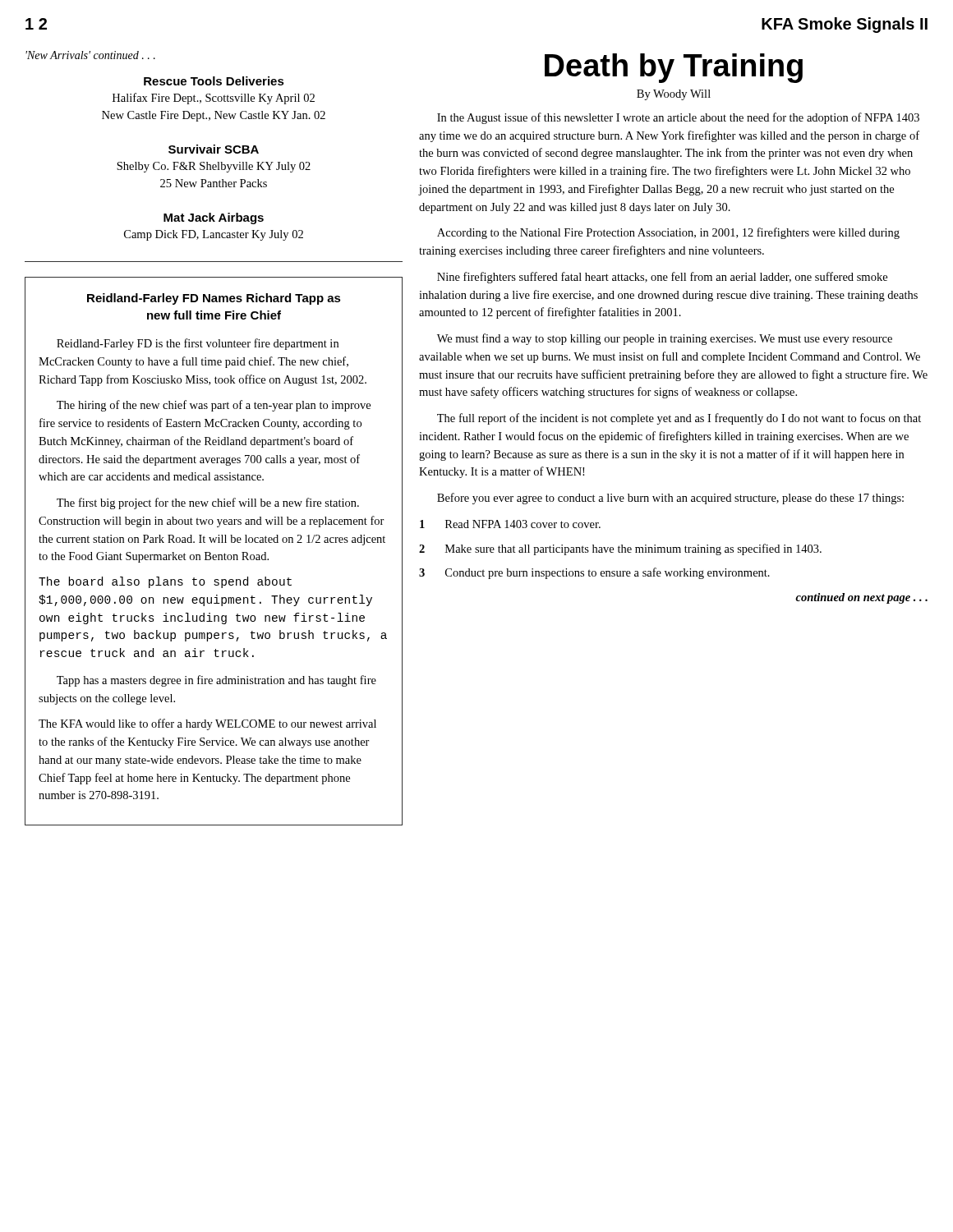Navigate to the region starting "2 Make sure that all participants"
Screen dimensions: 1232x953
pos(621,549)
